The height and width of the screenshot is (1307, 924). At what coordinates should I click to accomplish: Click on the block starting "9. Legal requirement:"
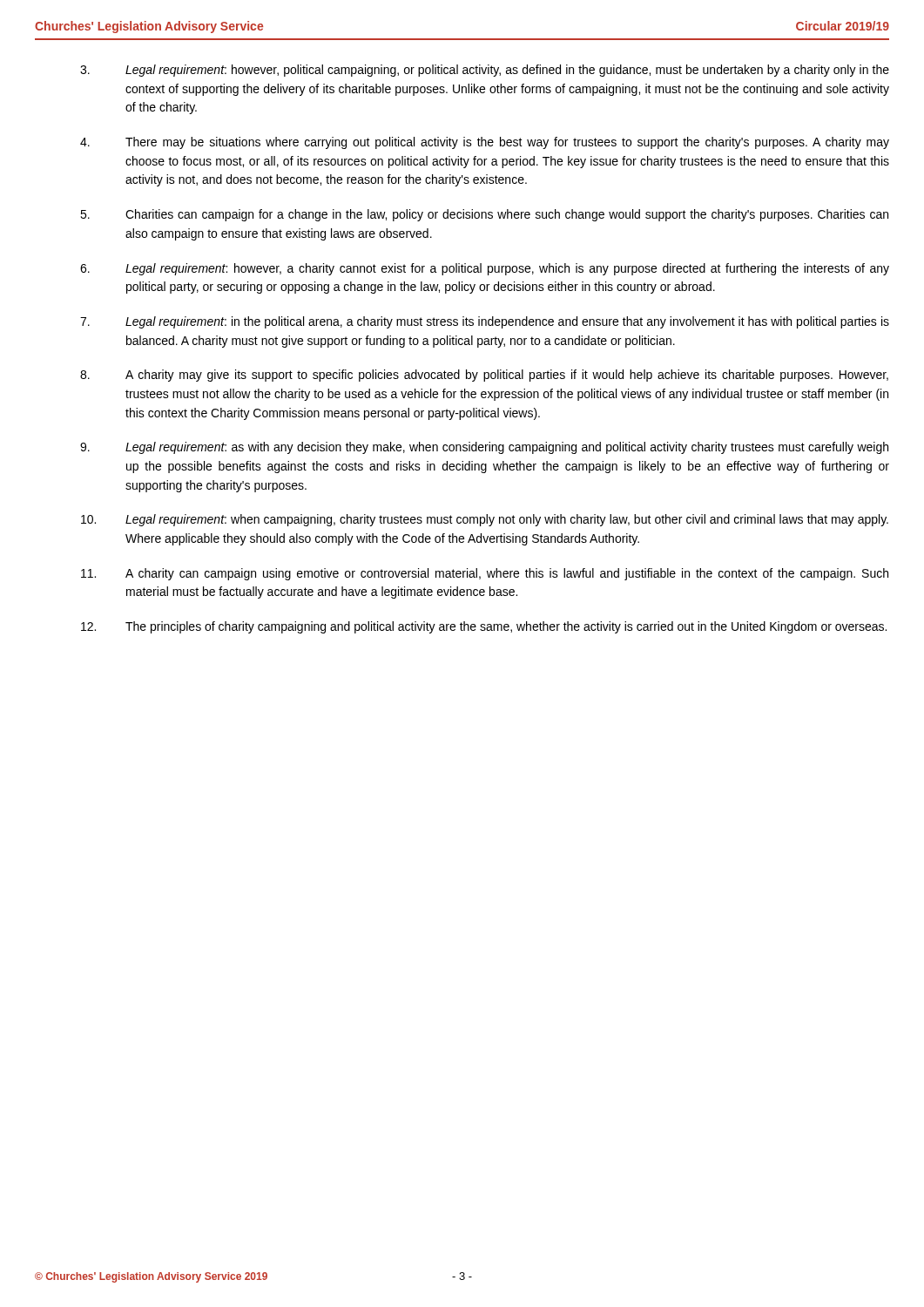click(462, 467)
